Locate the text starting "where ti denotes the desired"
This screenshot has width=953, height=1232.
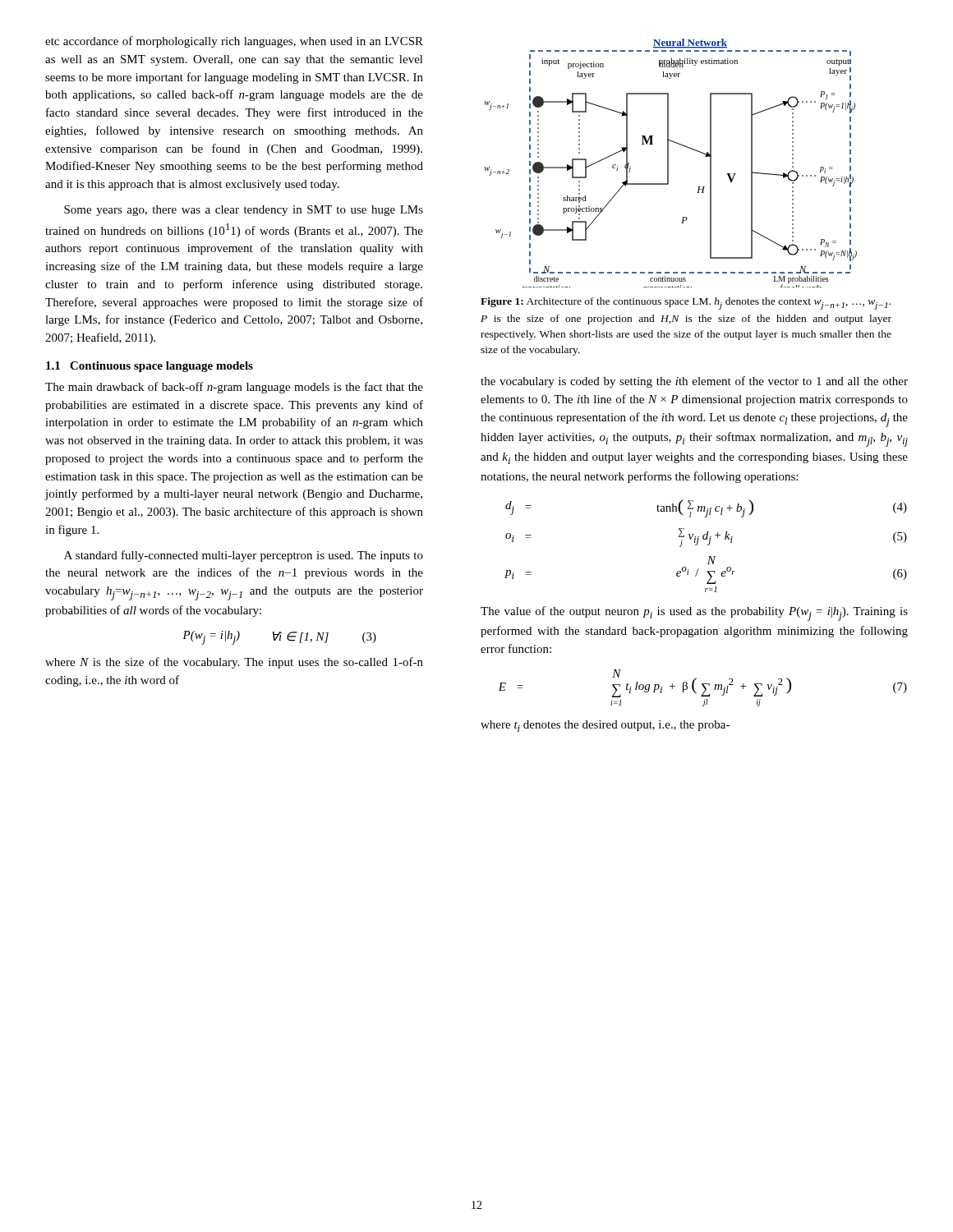pyautogui.click(x=694, y=726)
